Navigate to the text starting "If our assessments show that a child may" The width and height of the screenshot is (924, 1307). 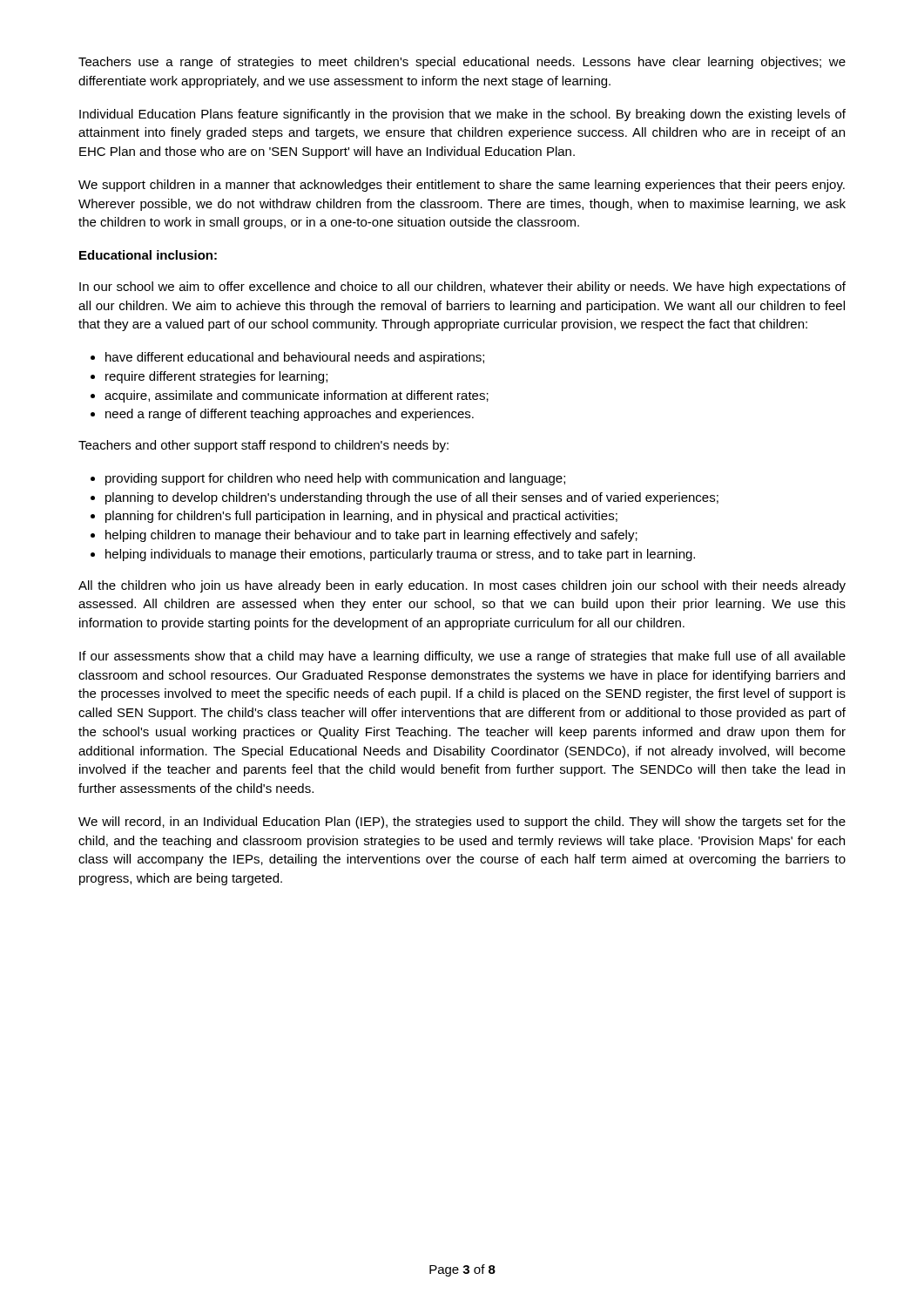[x=462, y=722]
